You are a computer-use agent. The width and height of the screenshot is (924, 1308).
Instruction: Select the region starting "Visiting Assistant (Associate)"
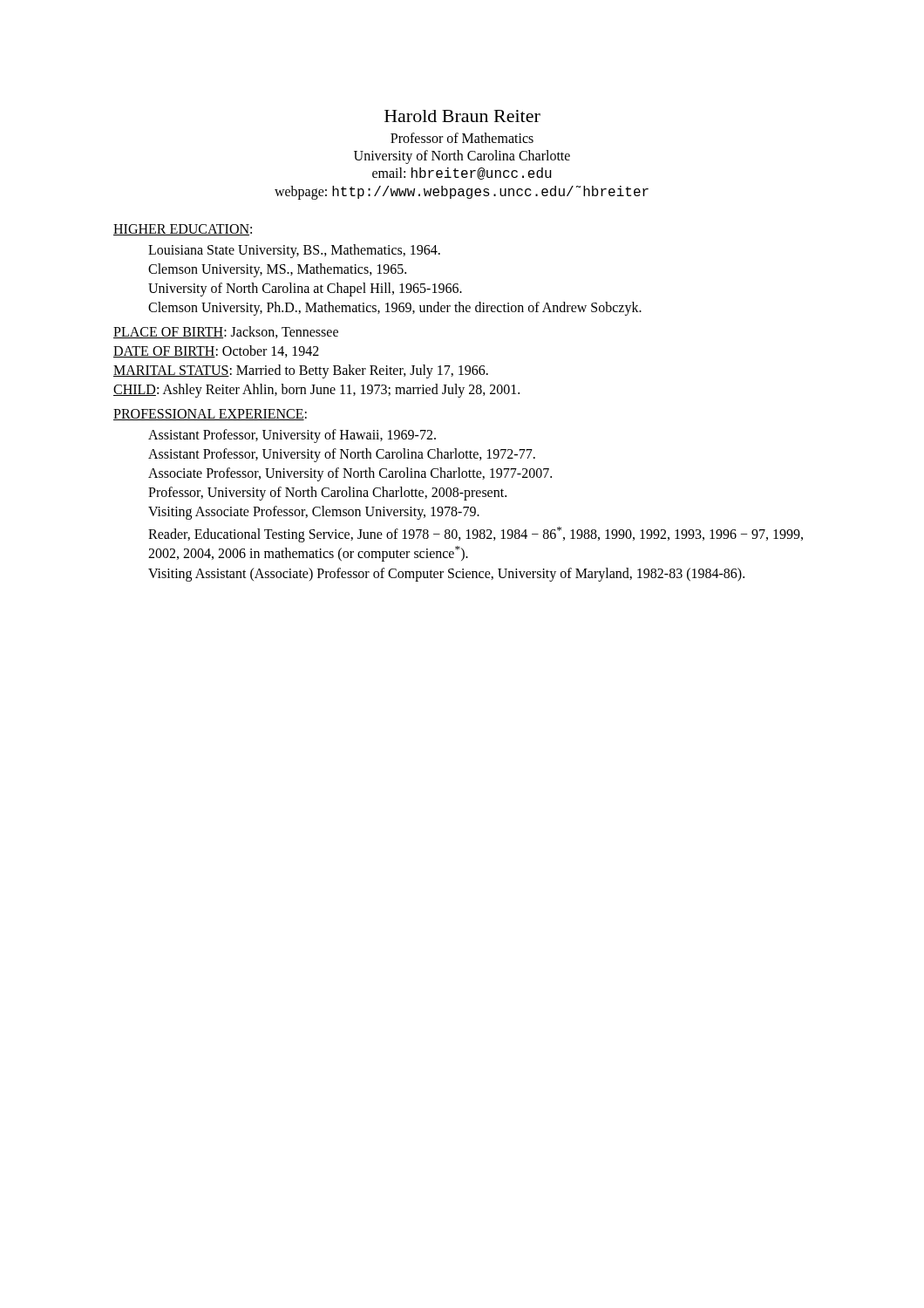click(447, 573)
